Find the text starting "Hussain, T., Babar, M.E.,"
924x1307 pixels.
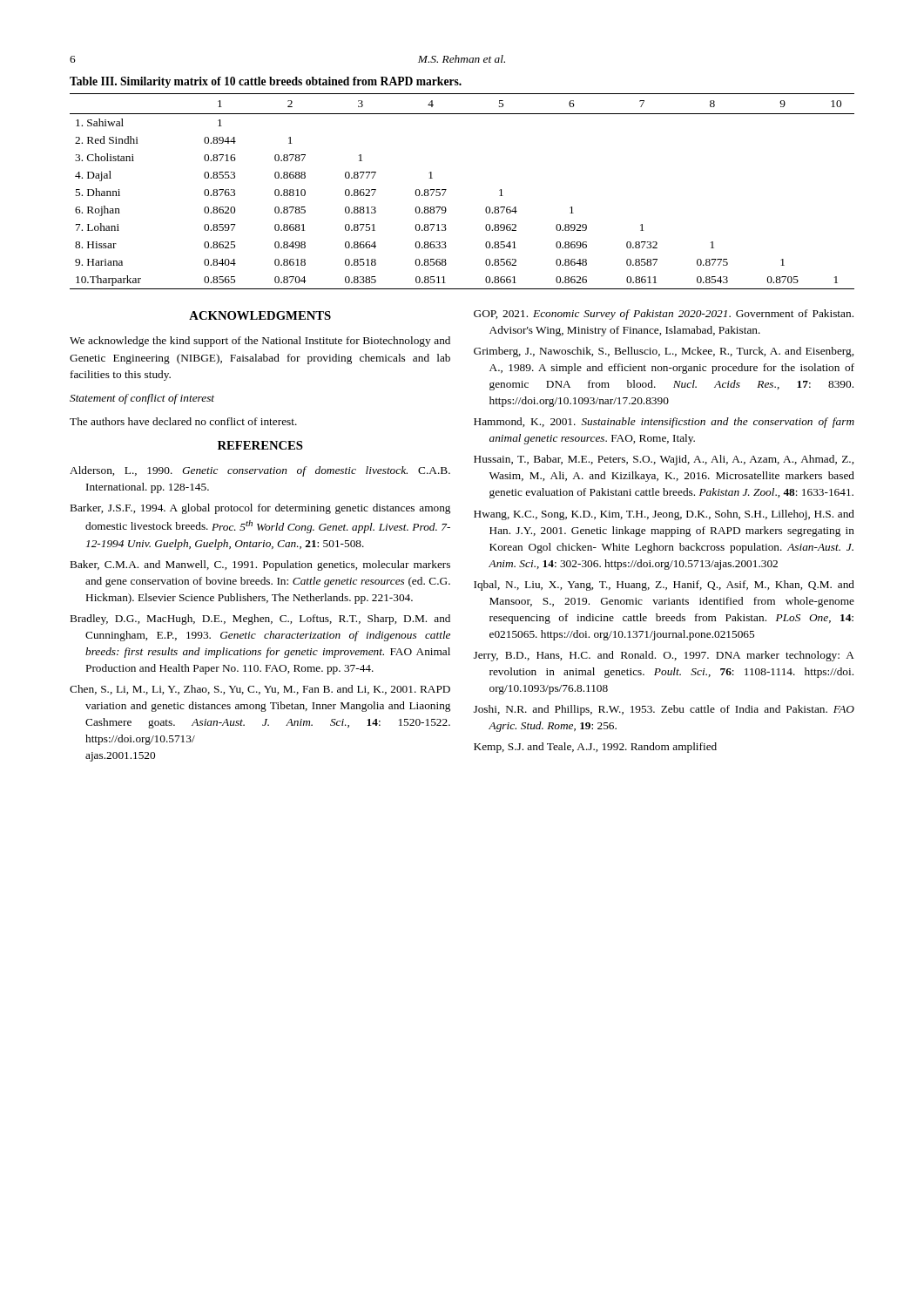664,476
